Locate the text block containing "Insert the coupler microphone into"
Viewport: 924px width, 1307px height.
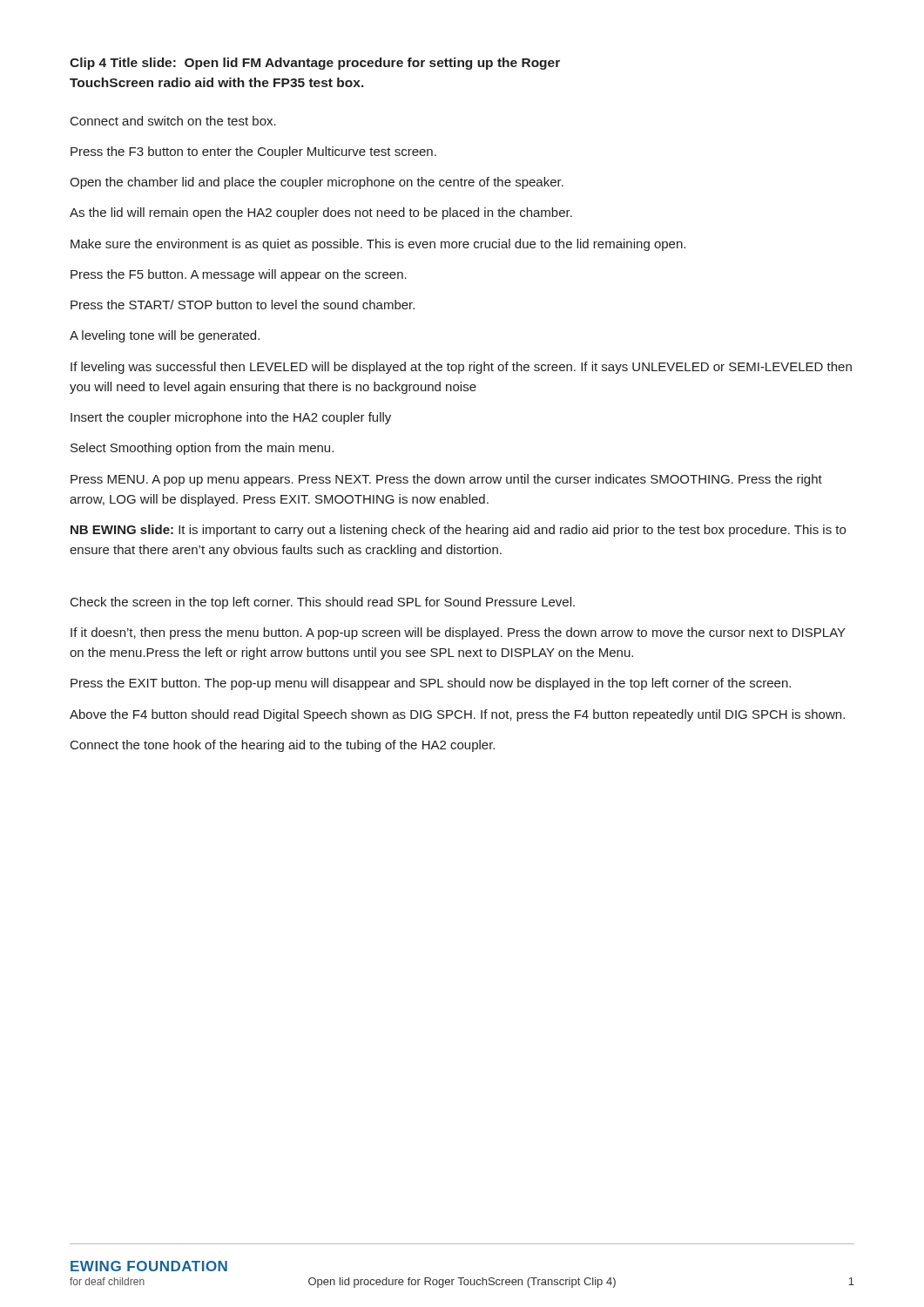(230, 417)
